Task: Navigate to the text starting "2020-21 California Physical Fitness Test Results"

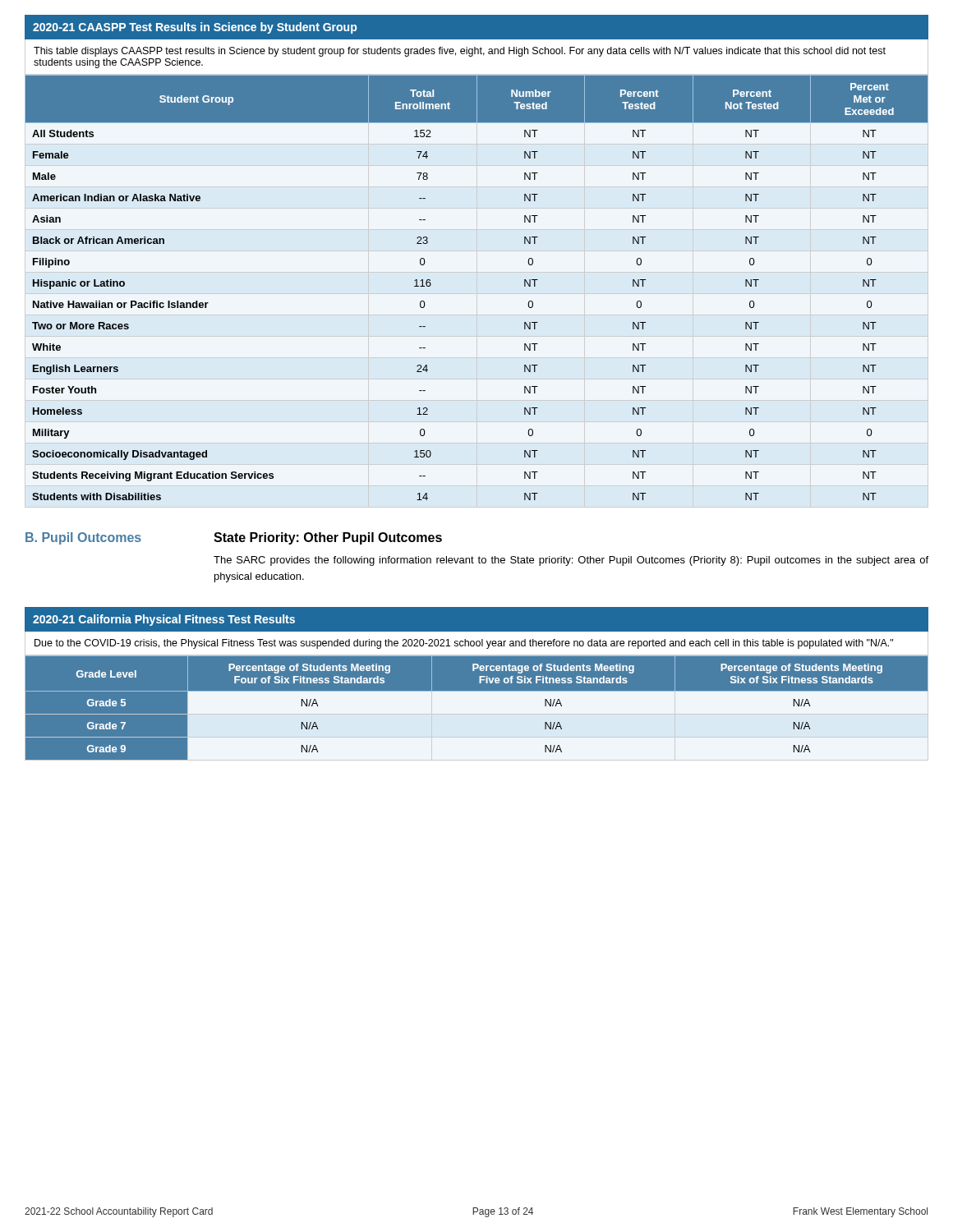Action: pos(164,619)
